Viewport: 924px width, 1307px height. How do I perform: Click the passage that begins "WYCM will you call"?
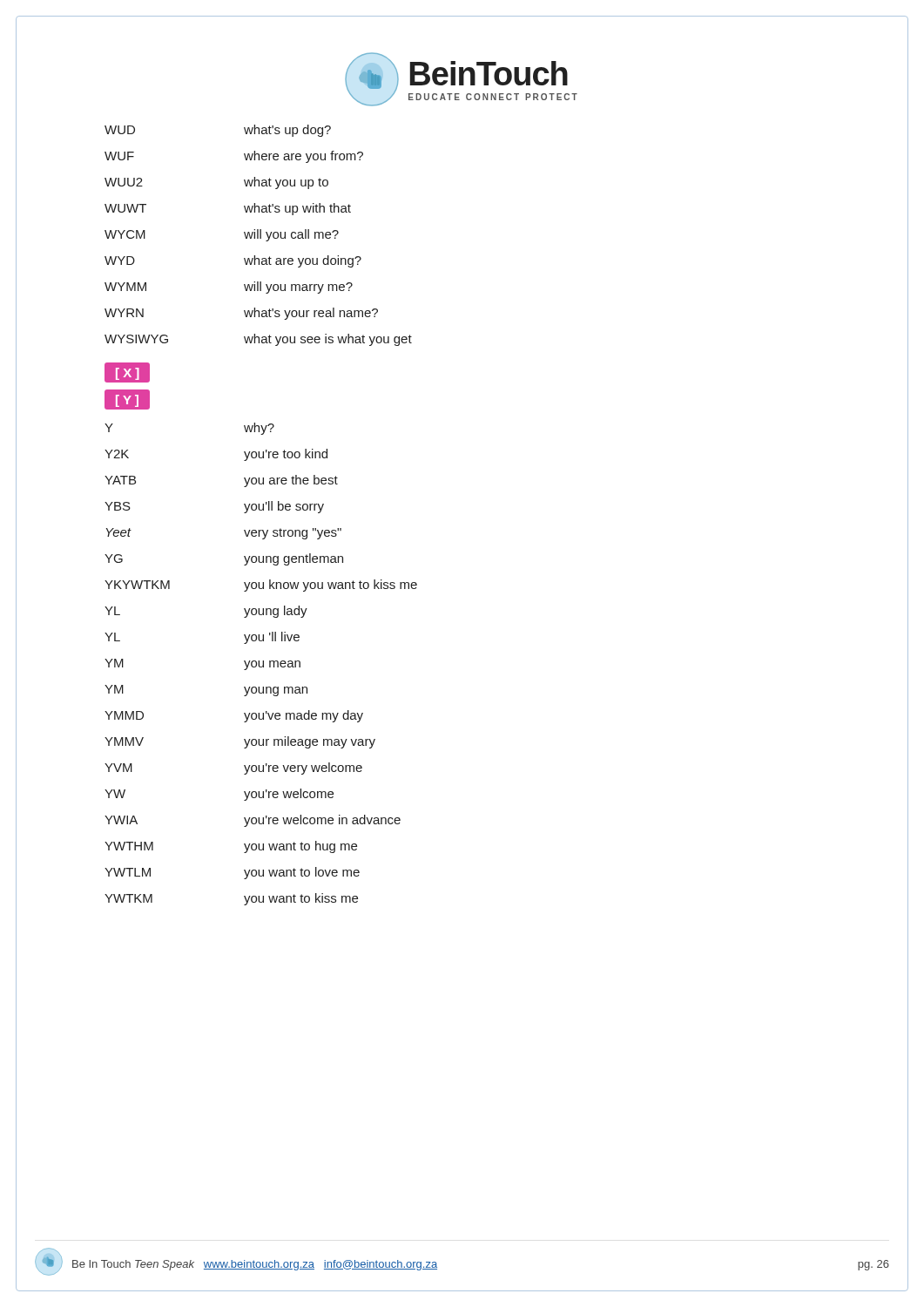coord(121,235)
